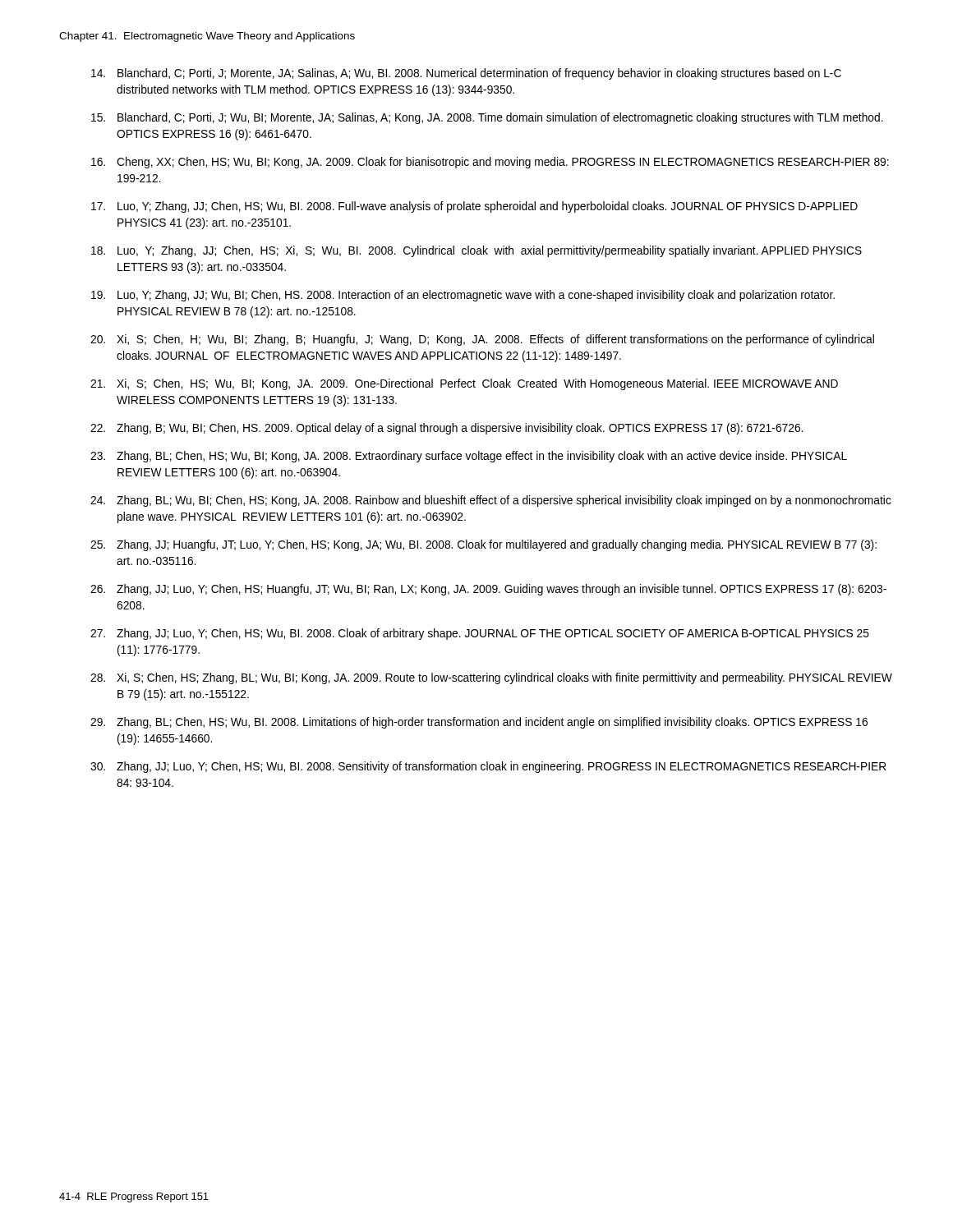Where is the passage that starts "22. Zhang, B; Wu,"?

[x=492, y=429]
